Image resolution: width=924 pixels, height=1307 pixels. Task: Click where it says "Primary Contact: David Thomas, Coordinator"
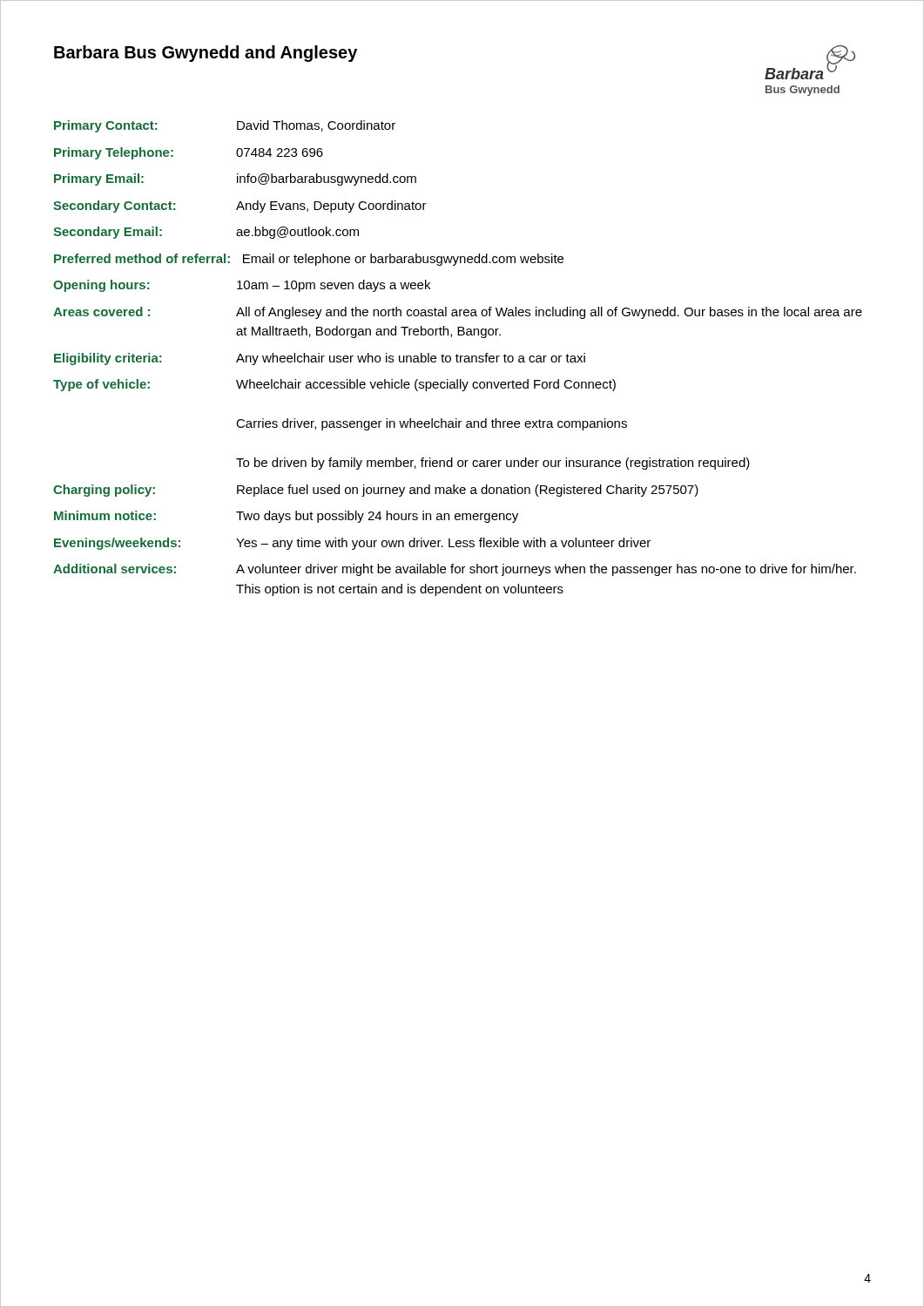pos(108,128)
